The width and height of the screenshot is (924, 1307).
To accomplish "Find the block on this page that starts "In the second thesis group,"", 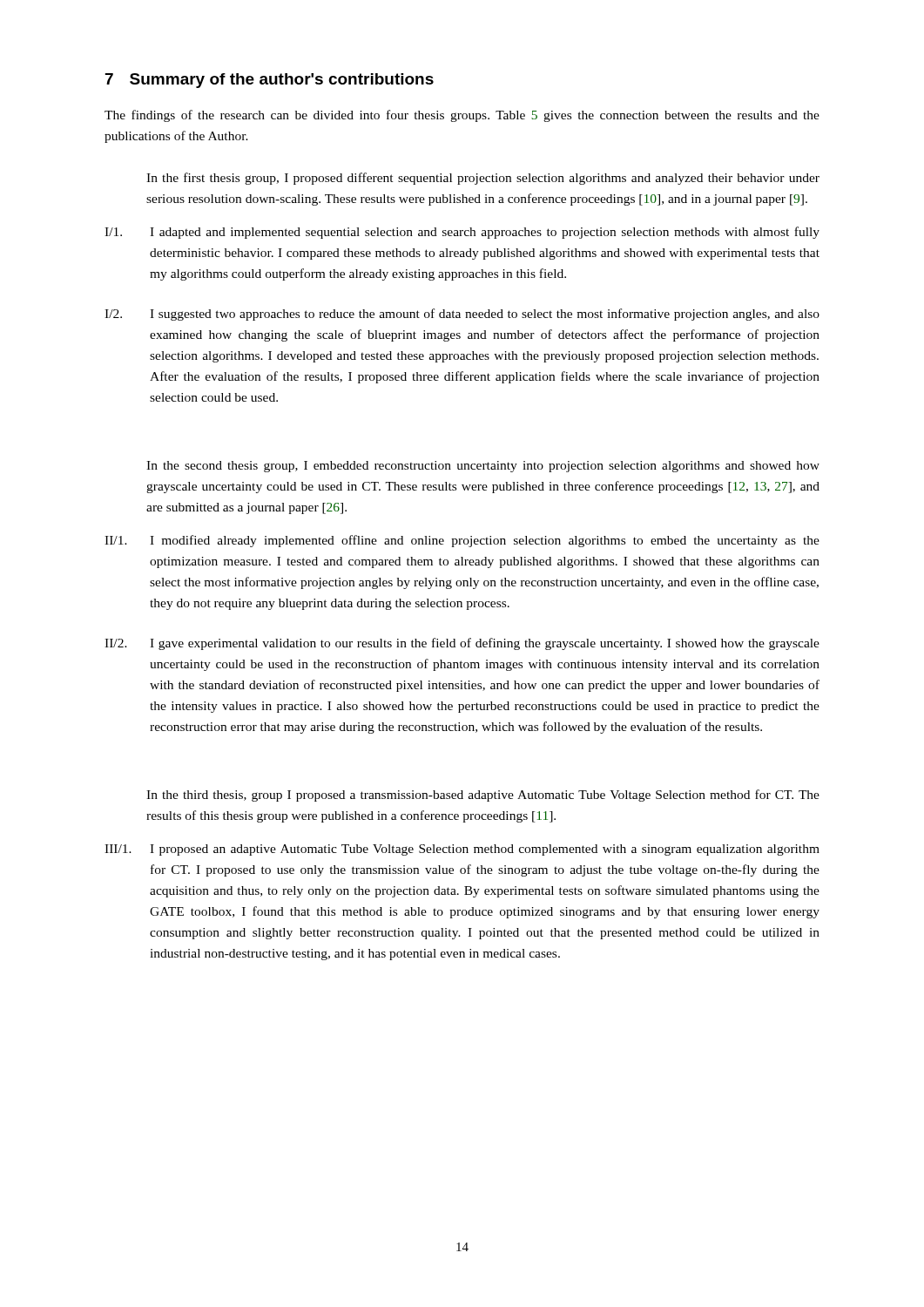I will (x=483, y=486).
